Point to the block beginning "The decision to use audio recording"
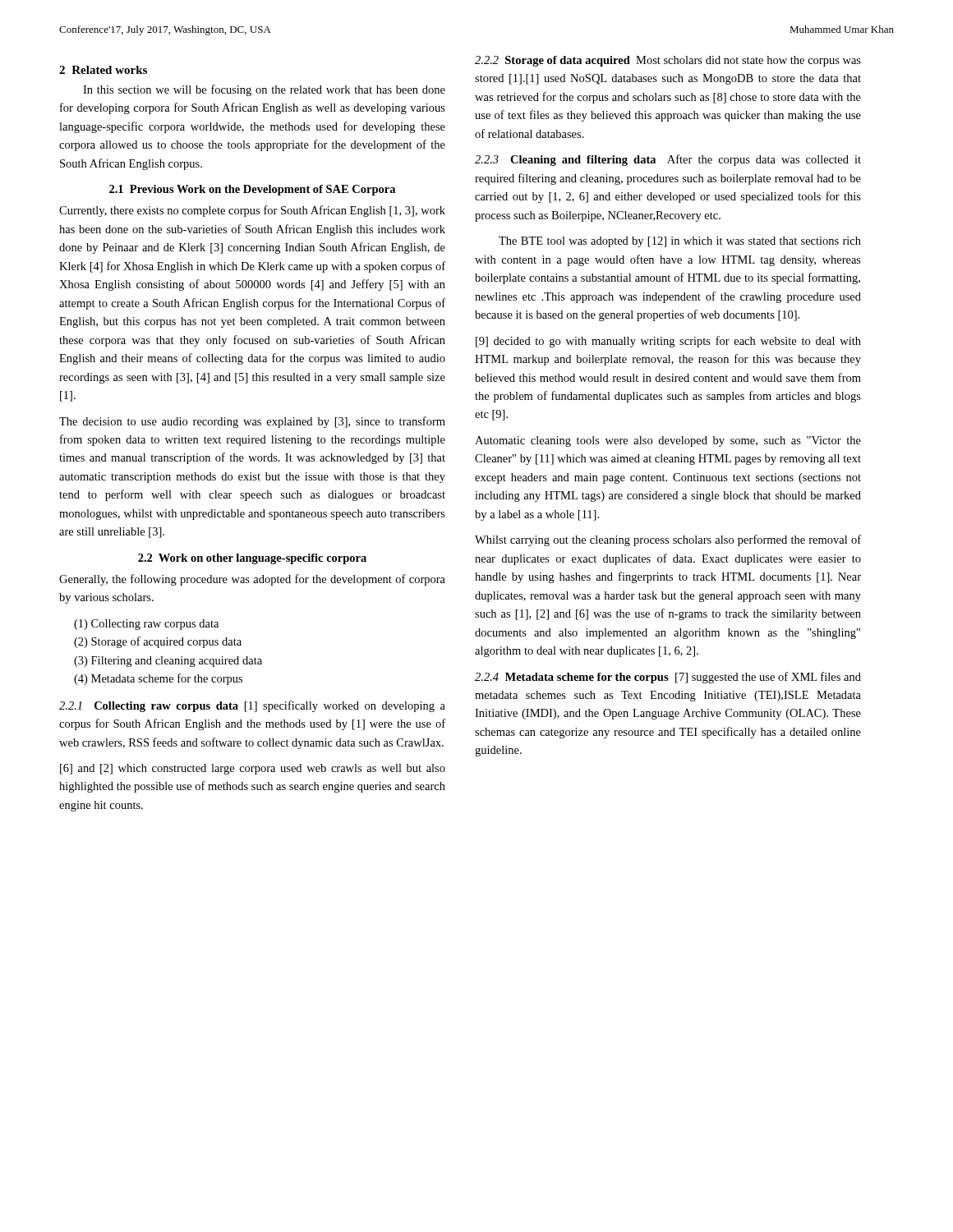953x1232 pixels. coord(252,476)
